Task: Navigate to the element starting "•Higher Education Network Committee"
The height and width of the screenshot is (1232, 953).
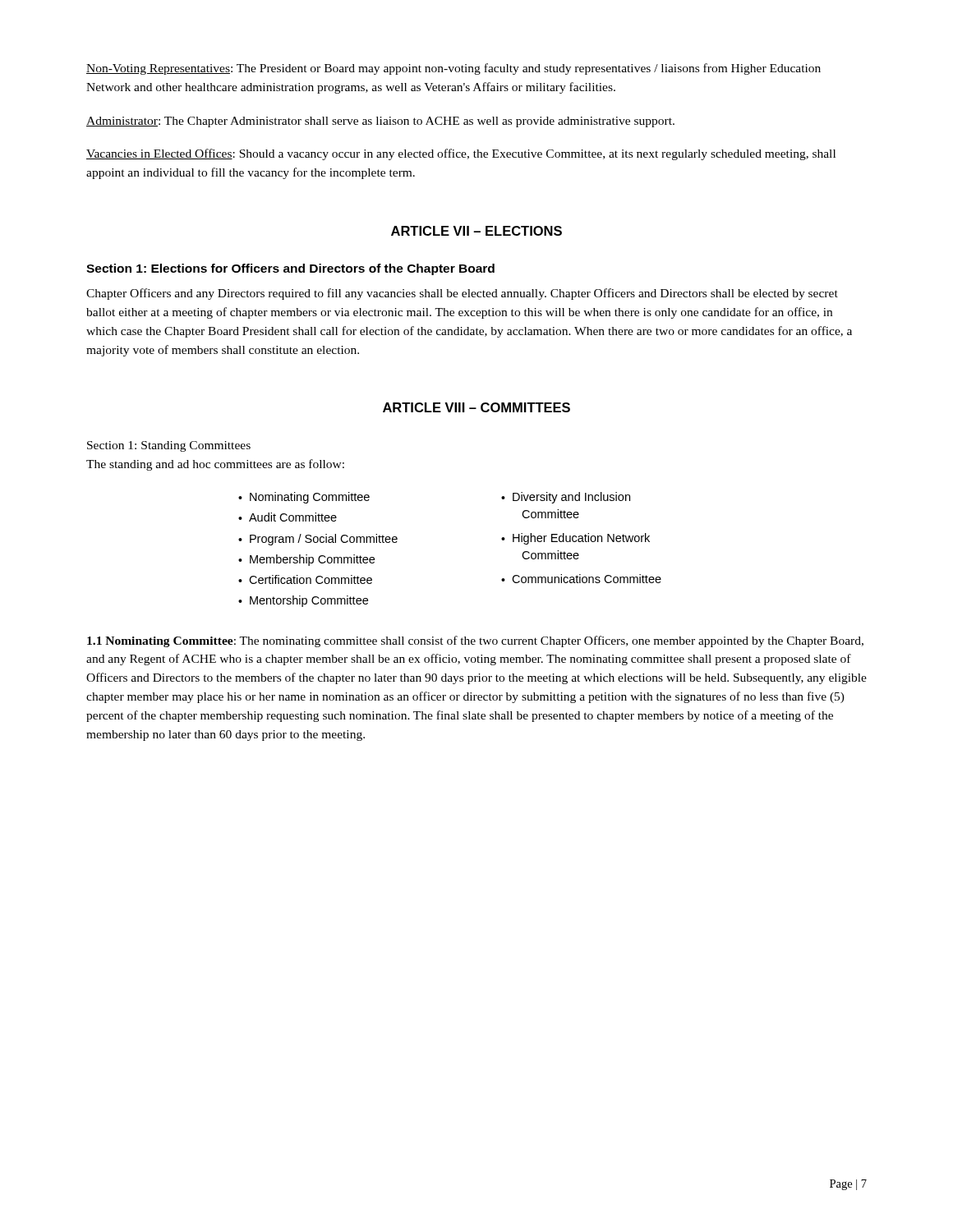Action: (x=576, y=547)
